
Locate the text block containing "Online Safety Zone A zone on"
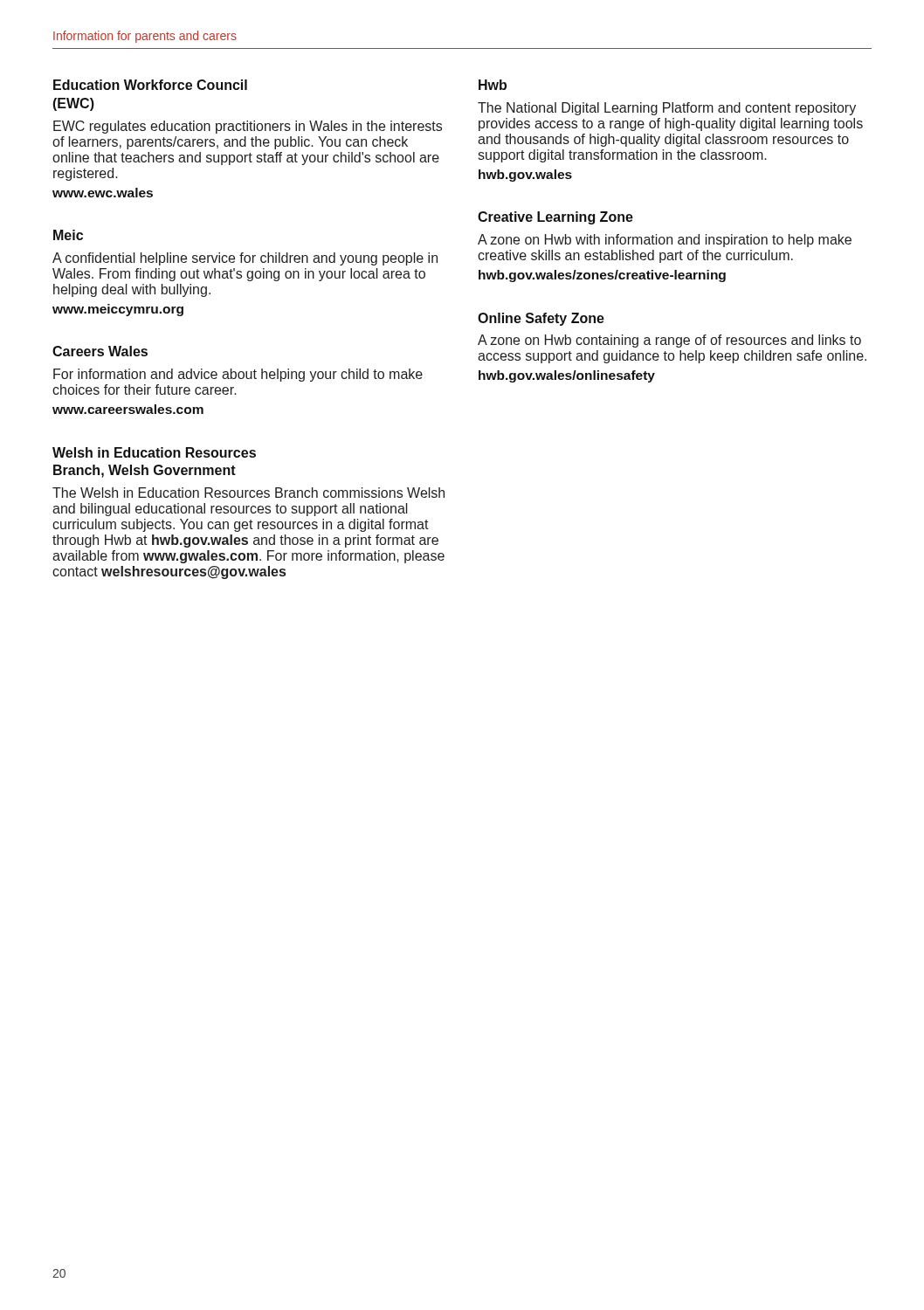675,348
